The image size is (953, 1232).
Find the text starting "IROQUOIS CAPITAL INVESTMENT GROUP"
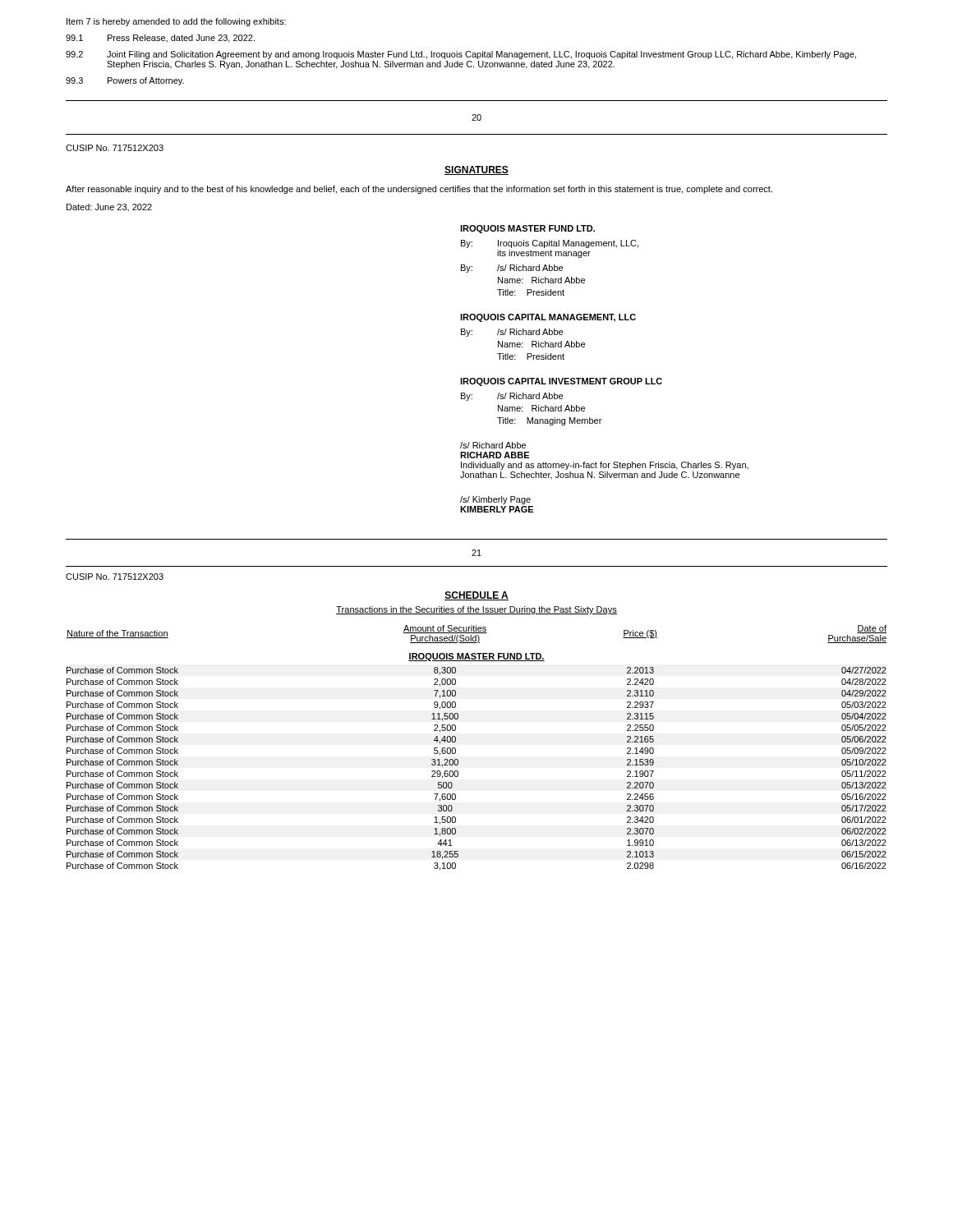[x=561, y=382]
